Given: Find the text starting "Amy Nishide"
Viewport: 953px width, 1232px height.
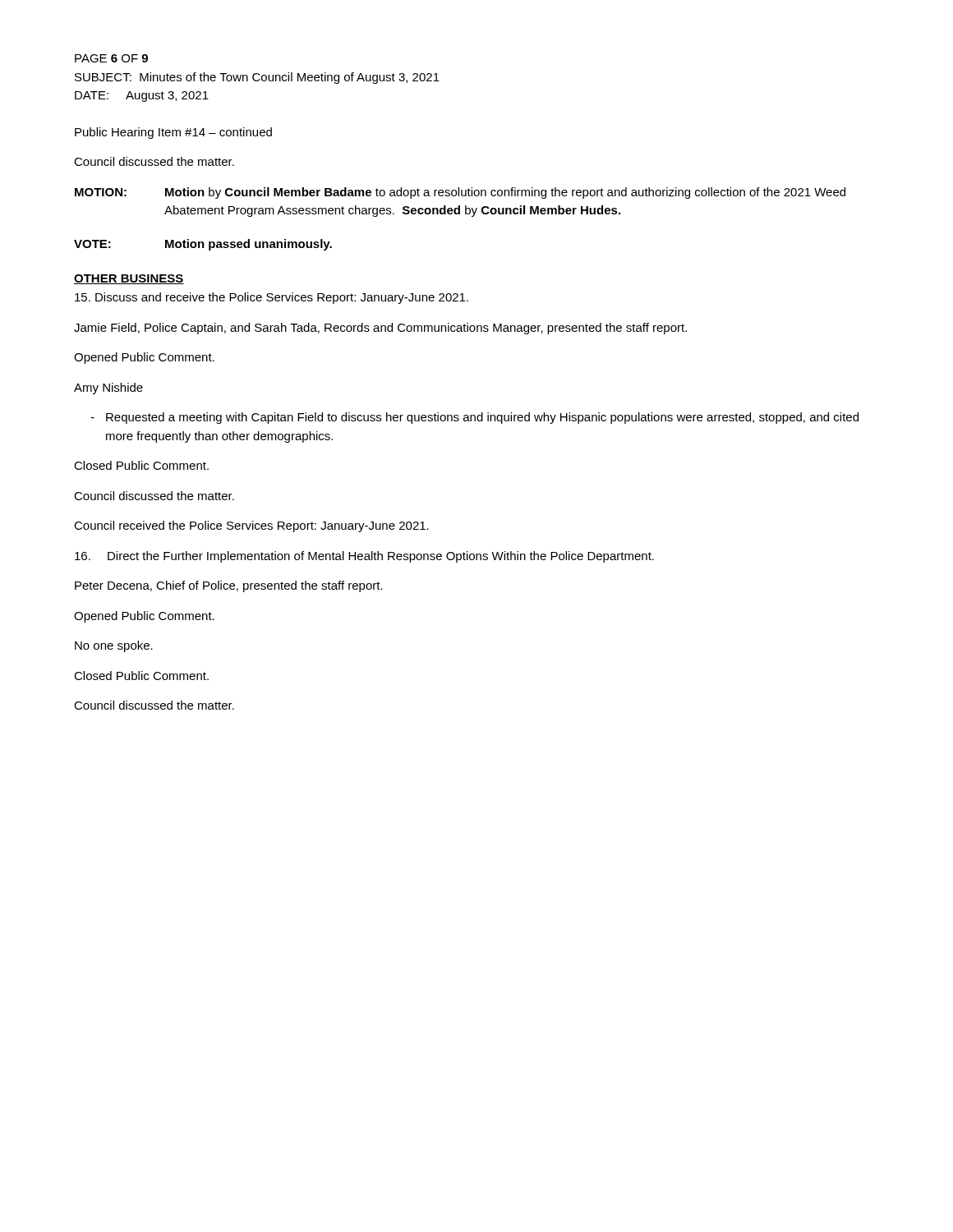Looking at the screenshot, I should click(108, 388).
